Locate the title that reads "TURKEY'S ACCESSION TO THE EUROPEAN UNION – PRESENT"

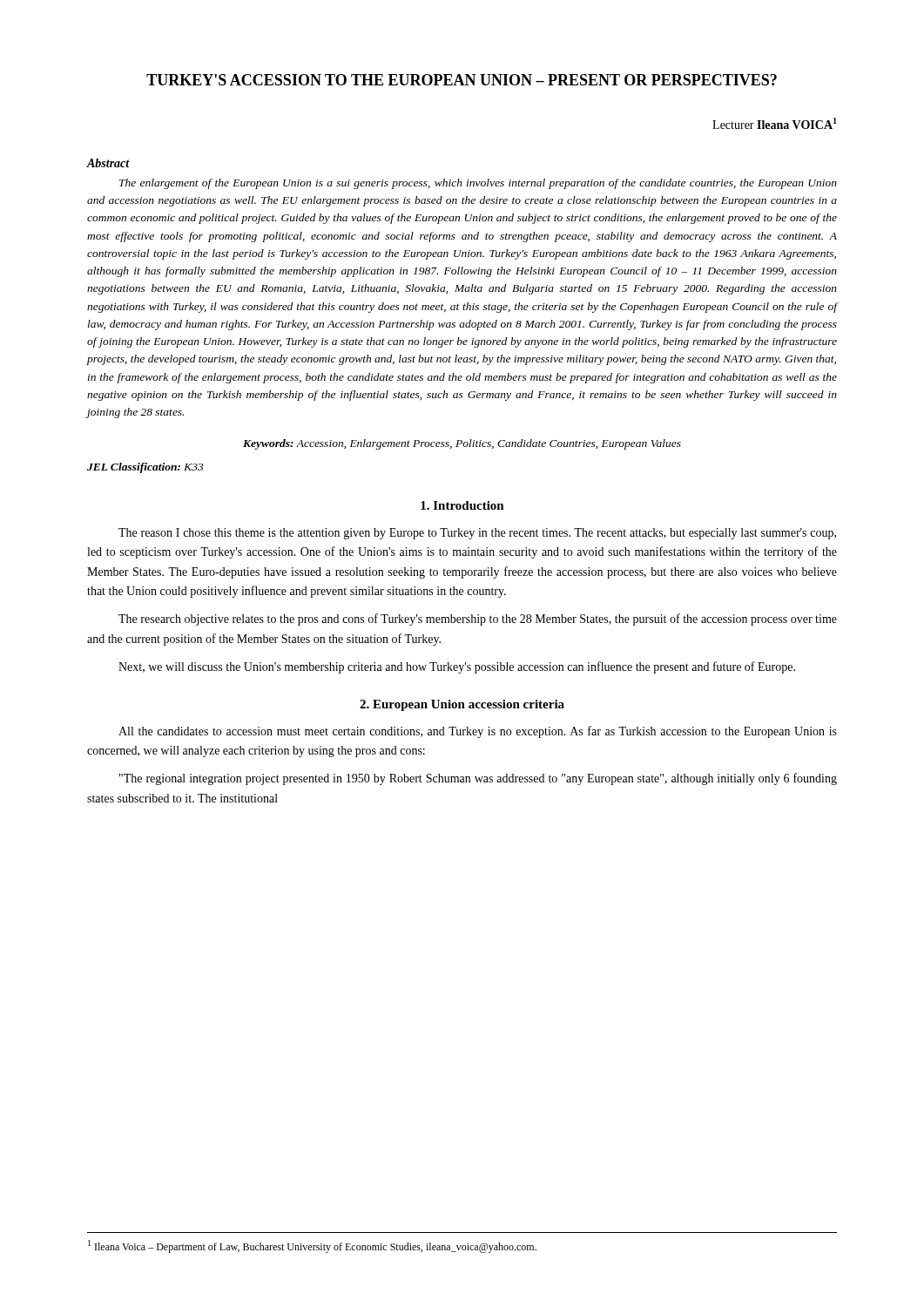click(x=462, y=81)
